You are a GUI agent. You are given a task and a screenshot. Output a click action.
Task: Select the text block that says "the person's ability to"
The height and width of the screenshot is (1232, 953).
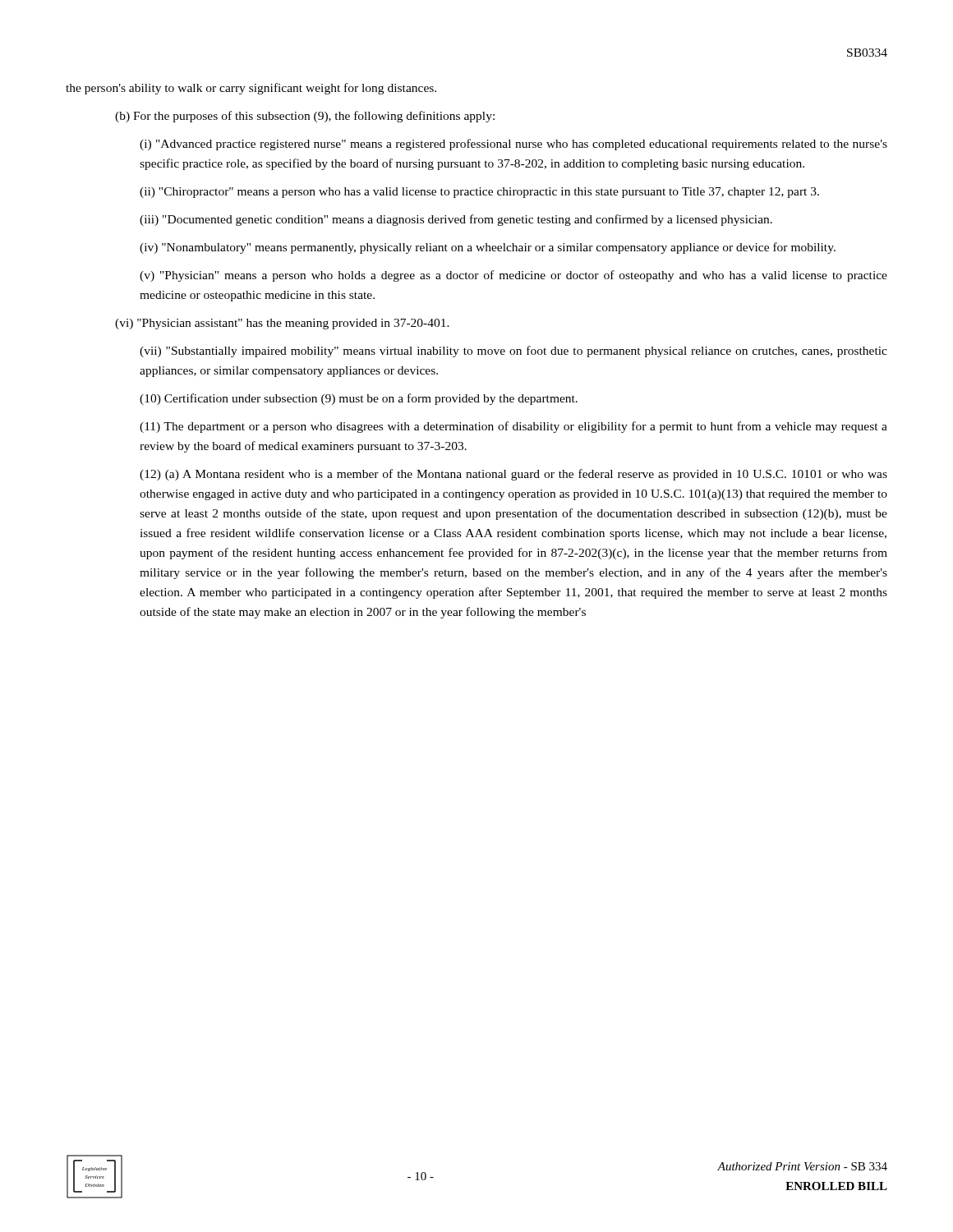[251, 87]
